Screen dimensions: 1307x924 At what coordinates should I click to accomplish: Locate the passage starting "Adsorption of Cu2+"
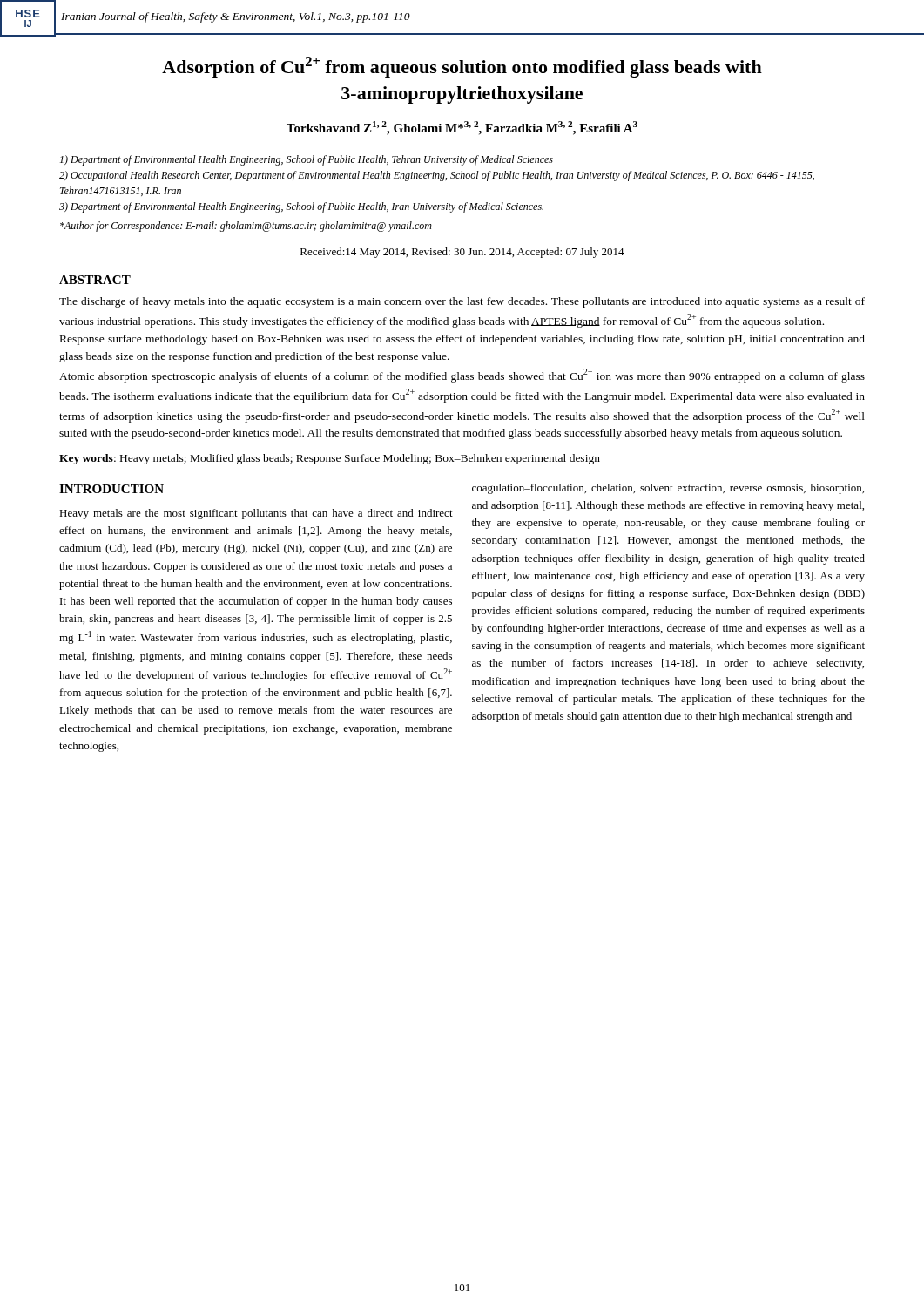tap(462, 79)
